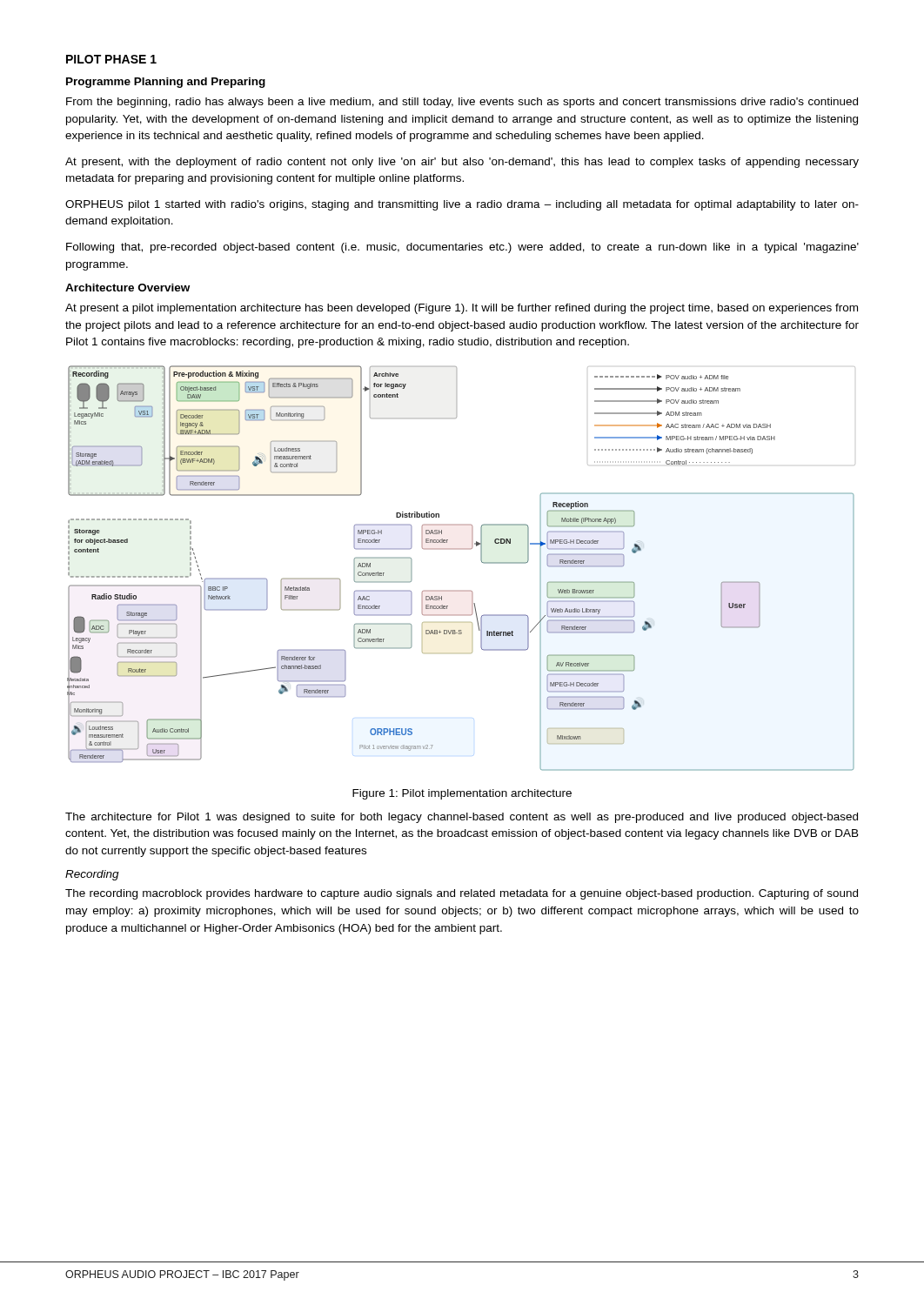Find the caption on this page that starts "Figure 1: Pilot"

462,793
